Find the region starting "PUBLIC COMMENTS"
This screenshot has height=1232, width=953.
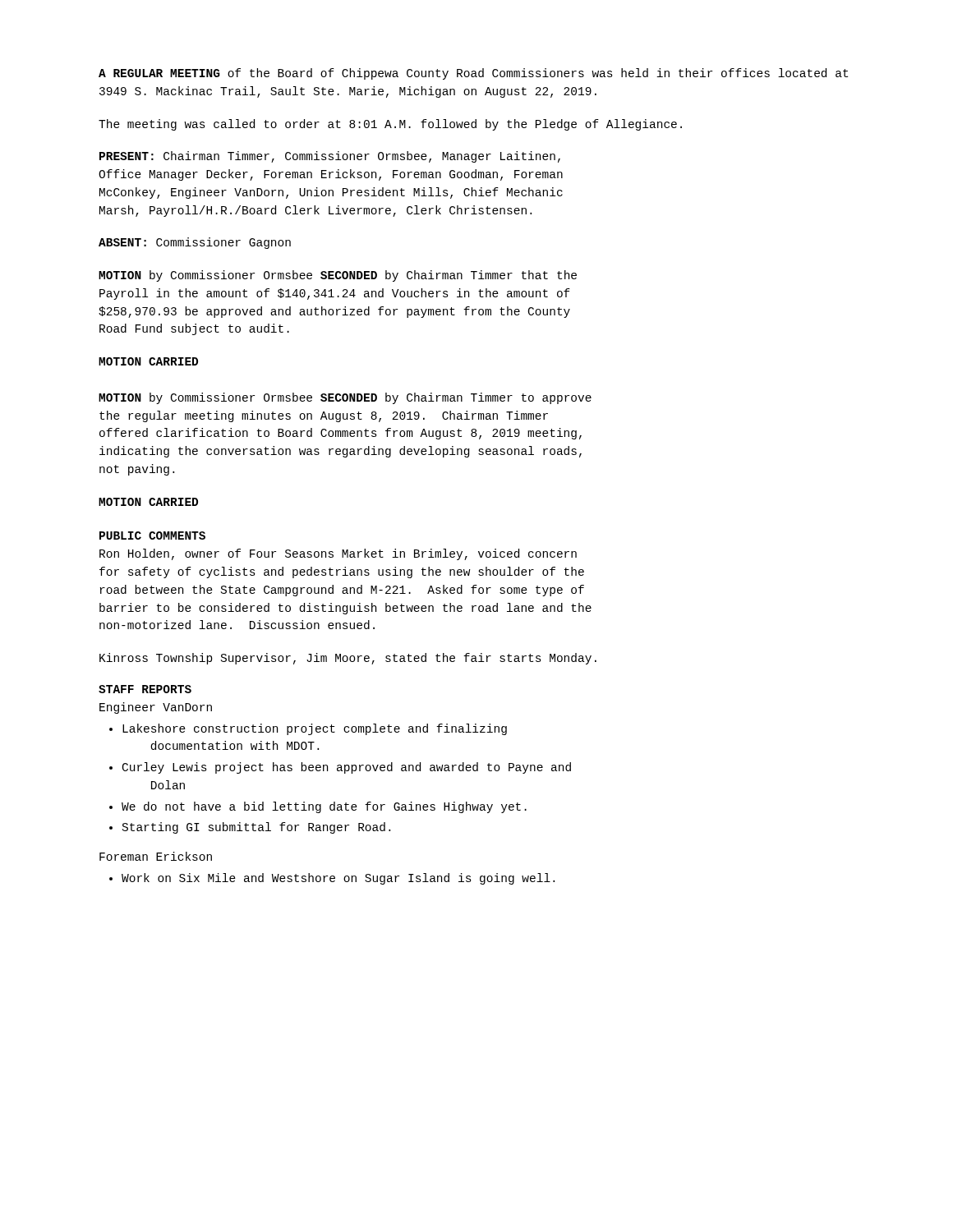pyautogui.click(x=152, y=537)
